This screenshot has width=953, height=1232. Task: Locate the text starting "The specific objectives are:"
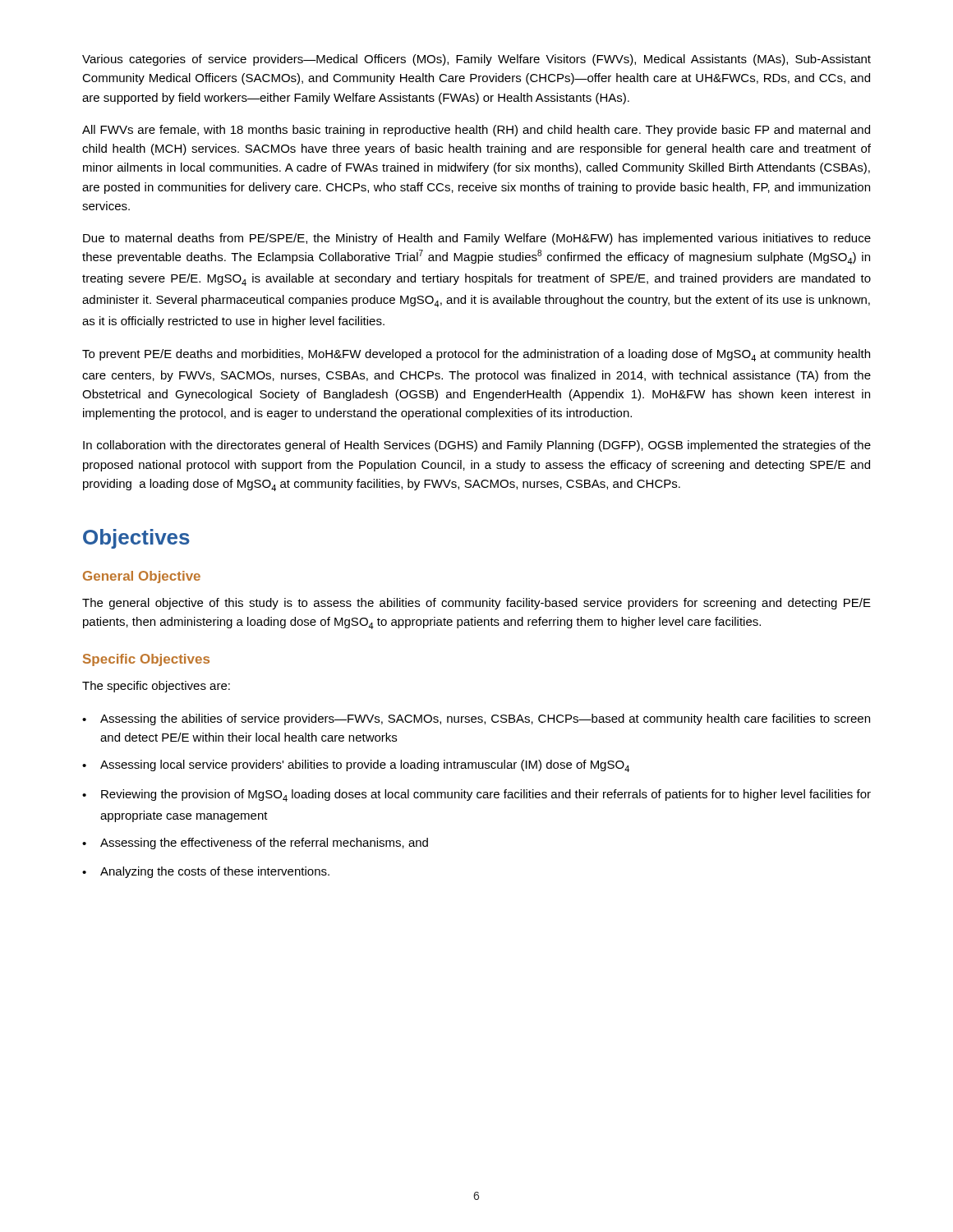coord(156,686)
